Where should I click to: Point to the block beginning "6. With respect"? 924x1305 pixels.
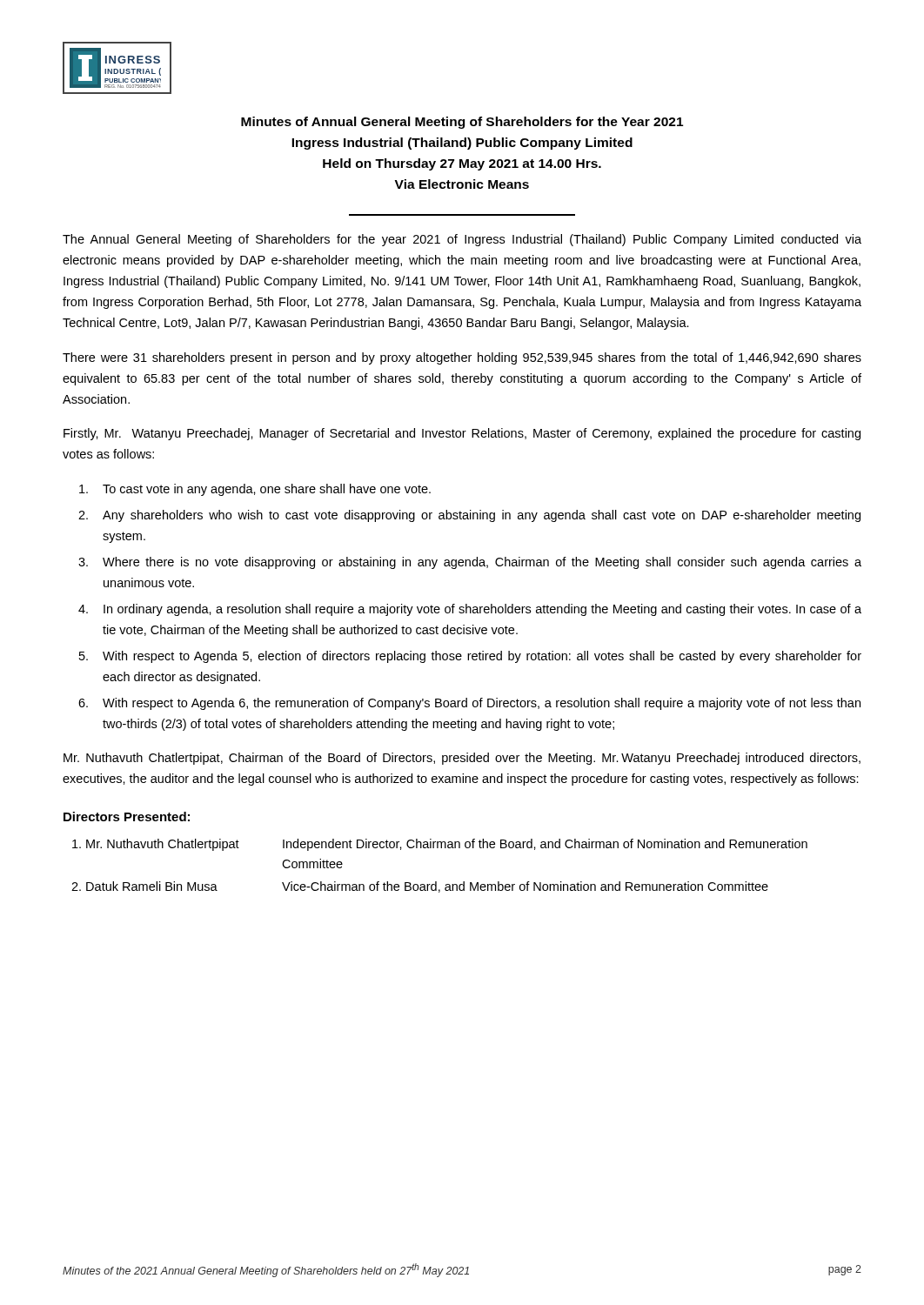coord(470,714)
